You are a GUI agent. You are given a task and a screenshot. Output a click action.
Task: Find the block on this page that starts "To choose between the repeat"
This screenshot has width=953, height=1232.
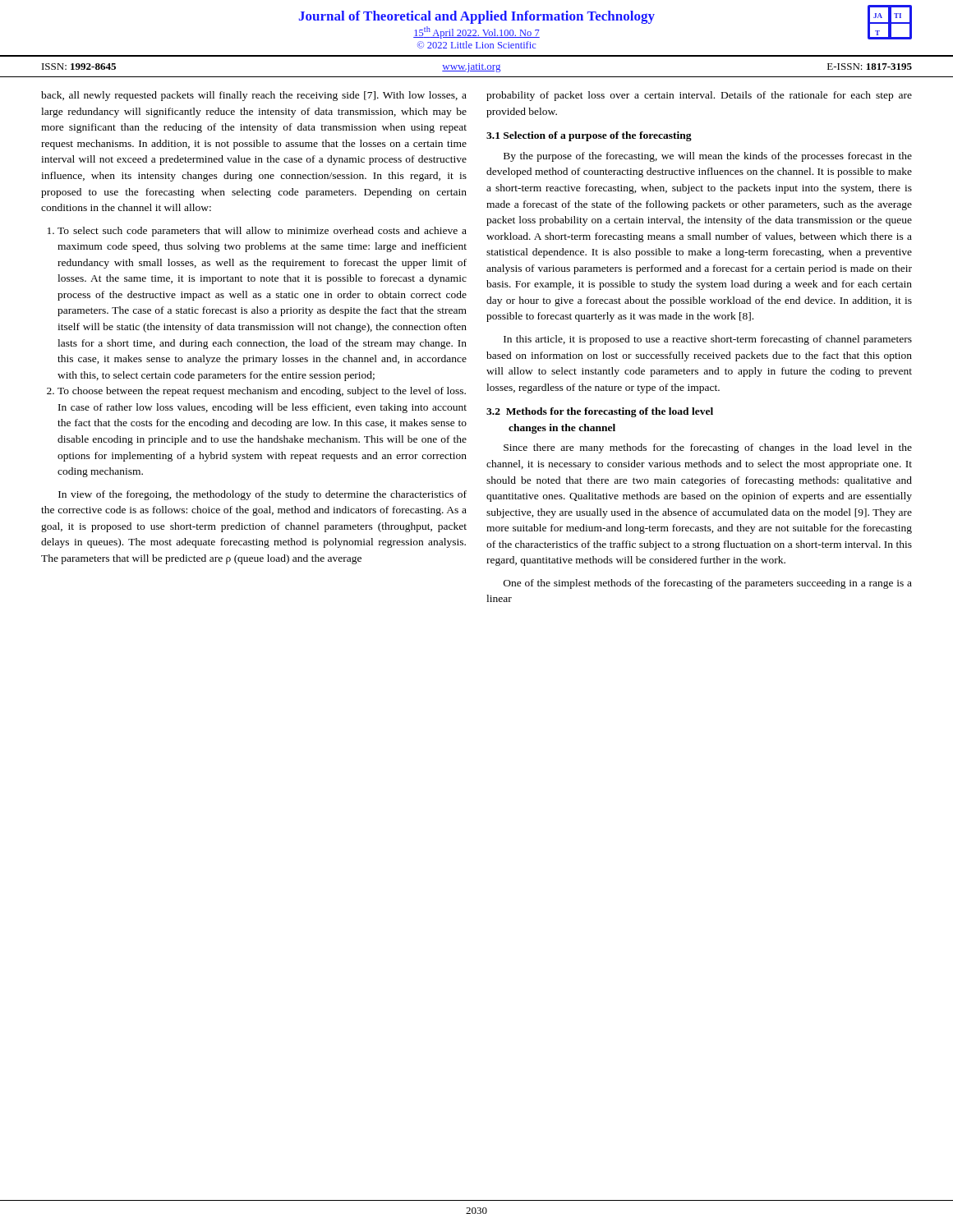pos(262,431)
